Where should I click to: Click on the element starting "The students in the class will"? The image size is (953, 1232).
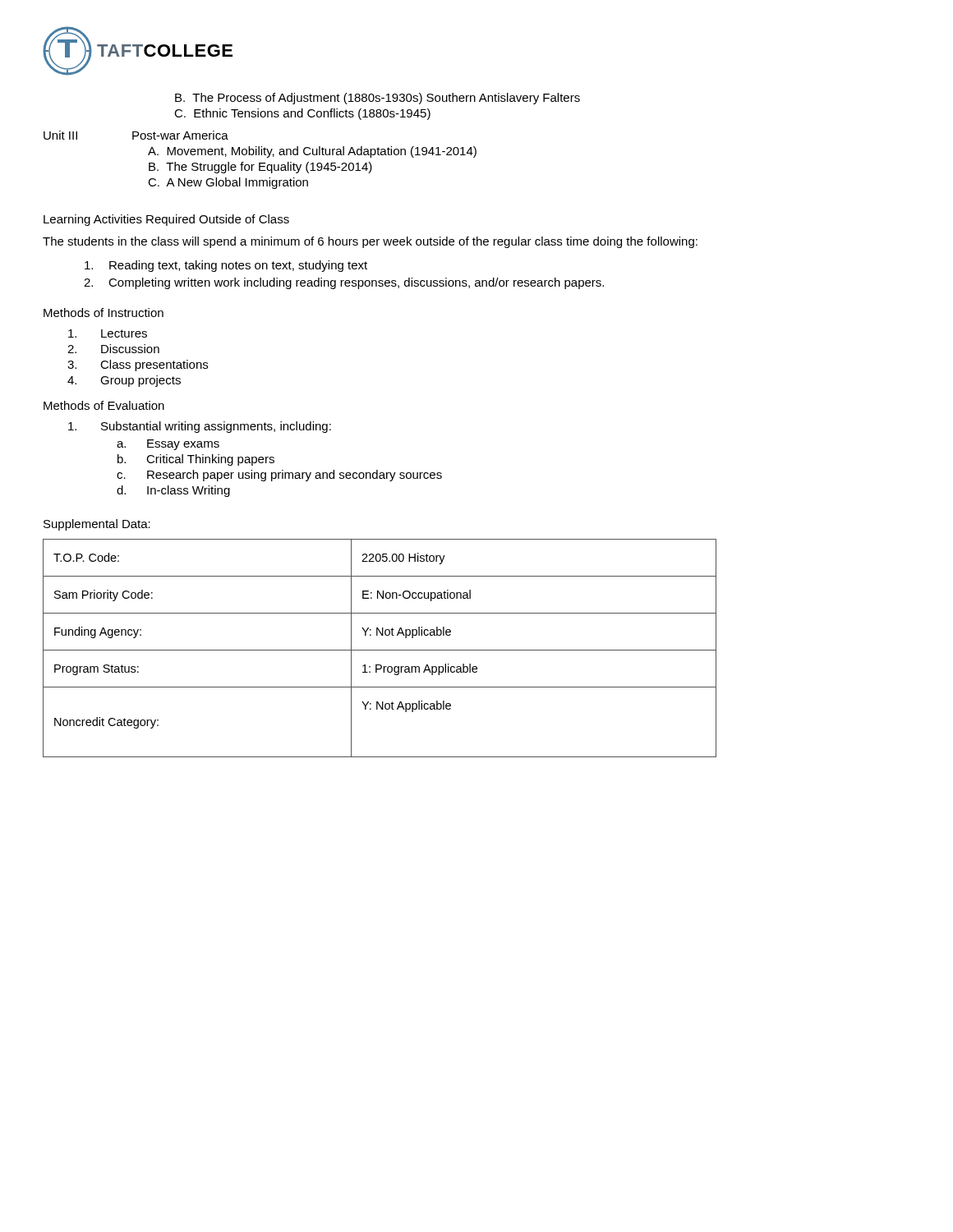click(370, 241)
